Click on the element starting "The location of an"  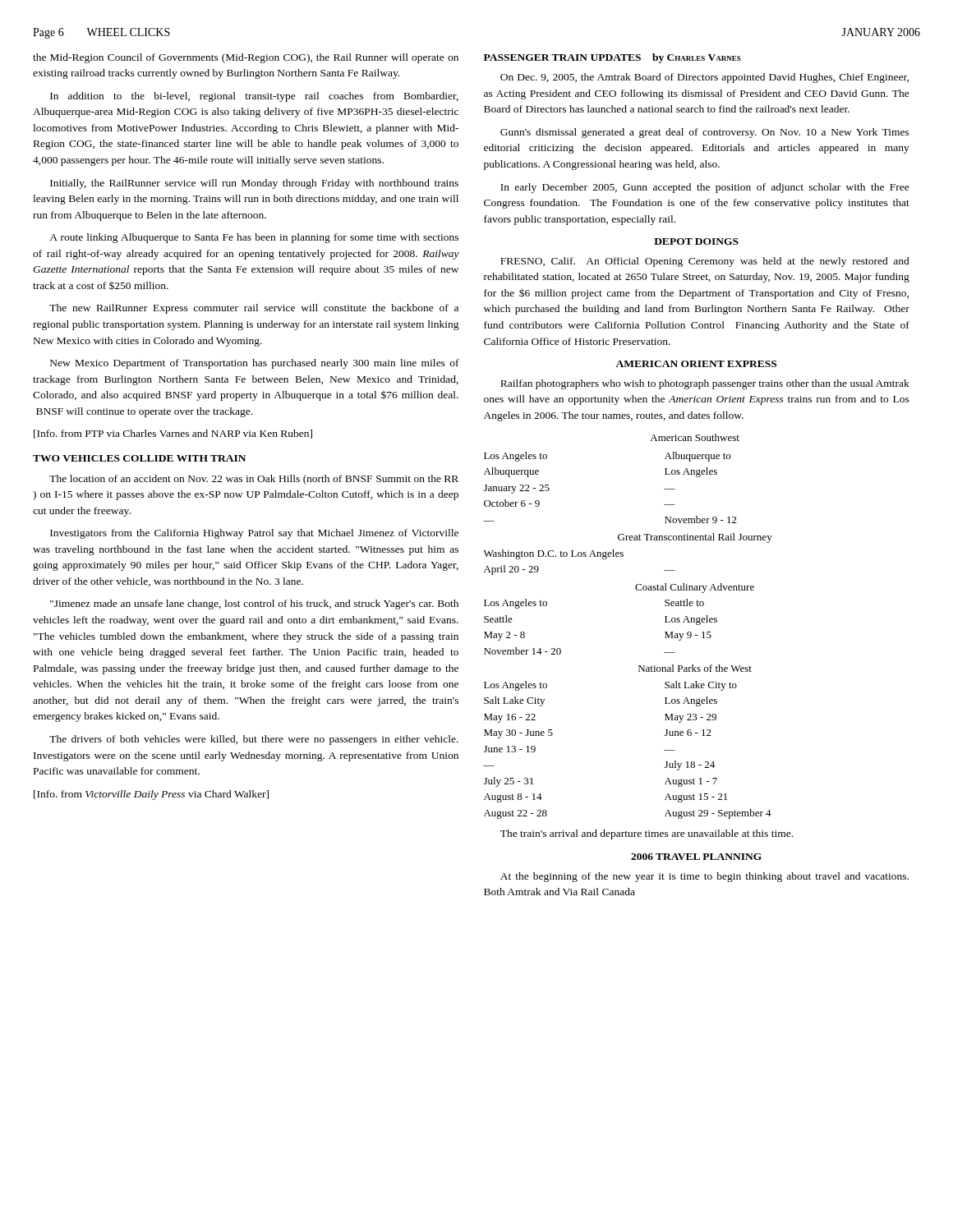point(246,494)
